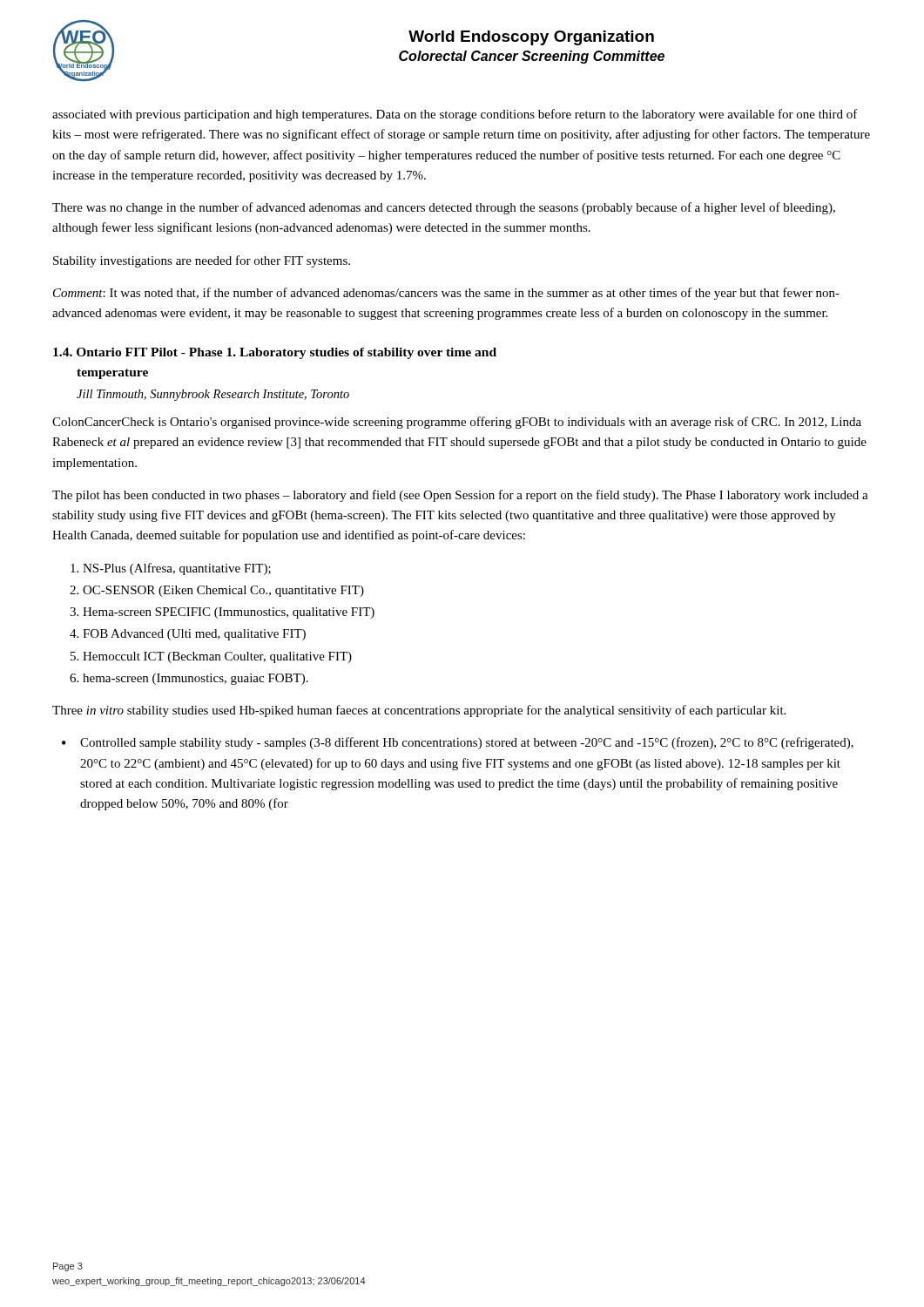Click the section header that begins "1.4. Ontario FIT Pilot - Phase 1."
This screenshot has width=924, height=1307.
click(x=462, y=362)
